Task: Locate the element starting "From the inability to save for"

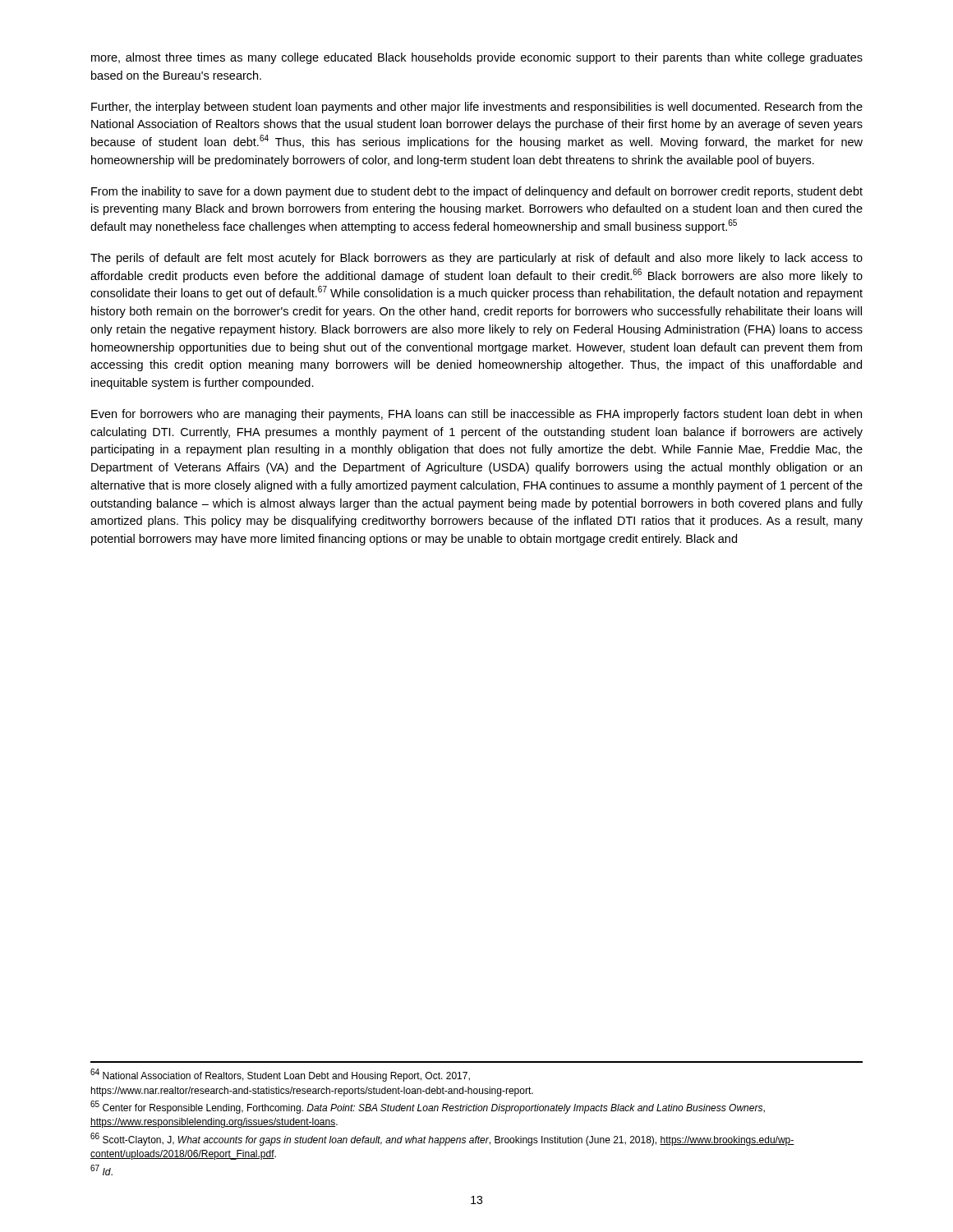Action: pos(476,209)
